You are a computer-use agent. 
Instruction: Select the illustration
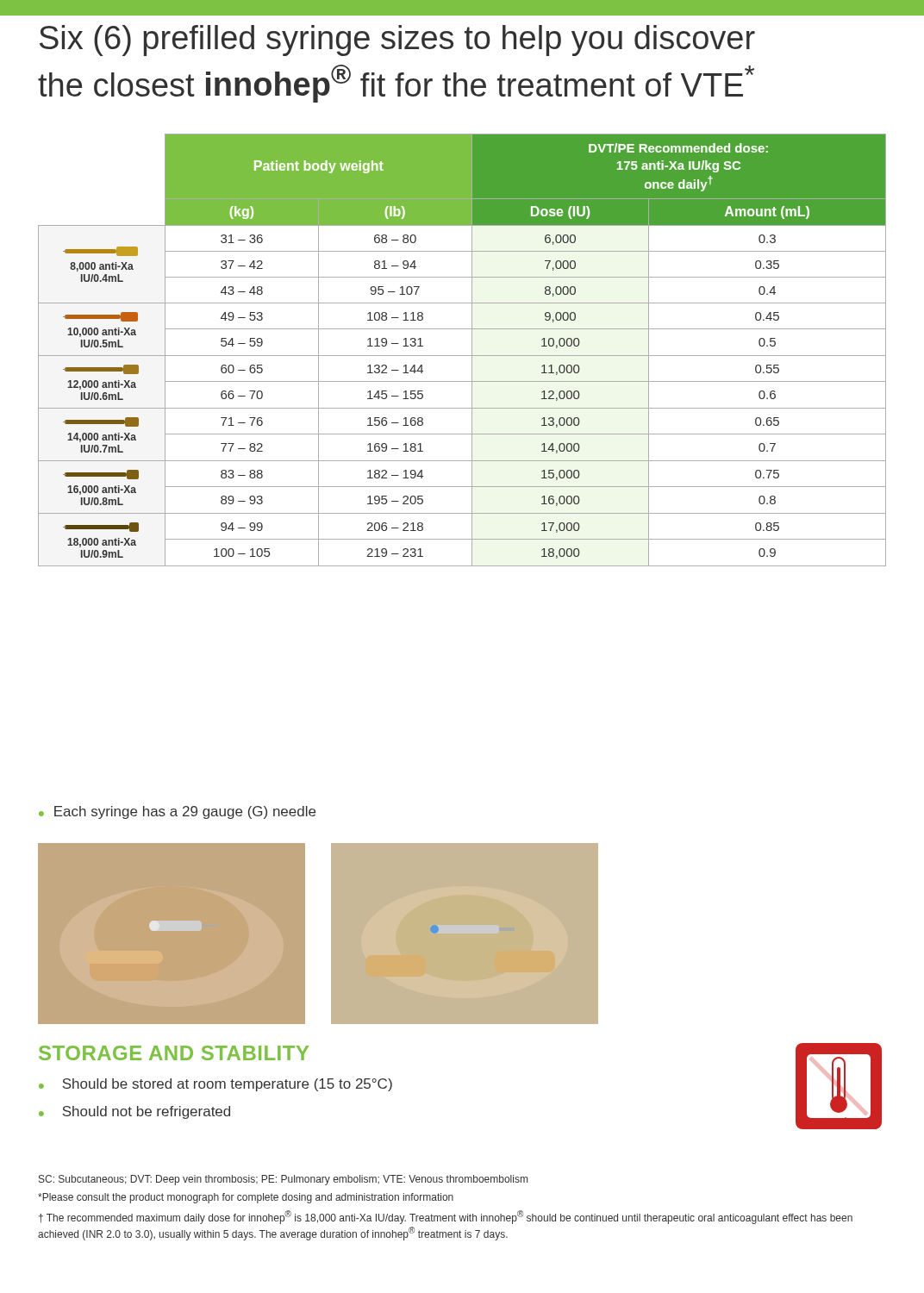pyautogui.click(x=839, y=1088)
